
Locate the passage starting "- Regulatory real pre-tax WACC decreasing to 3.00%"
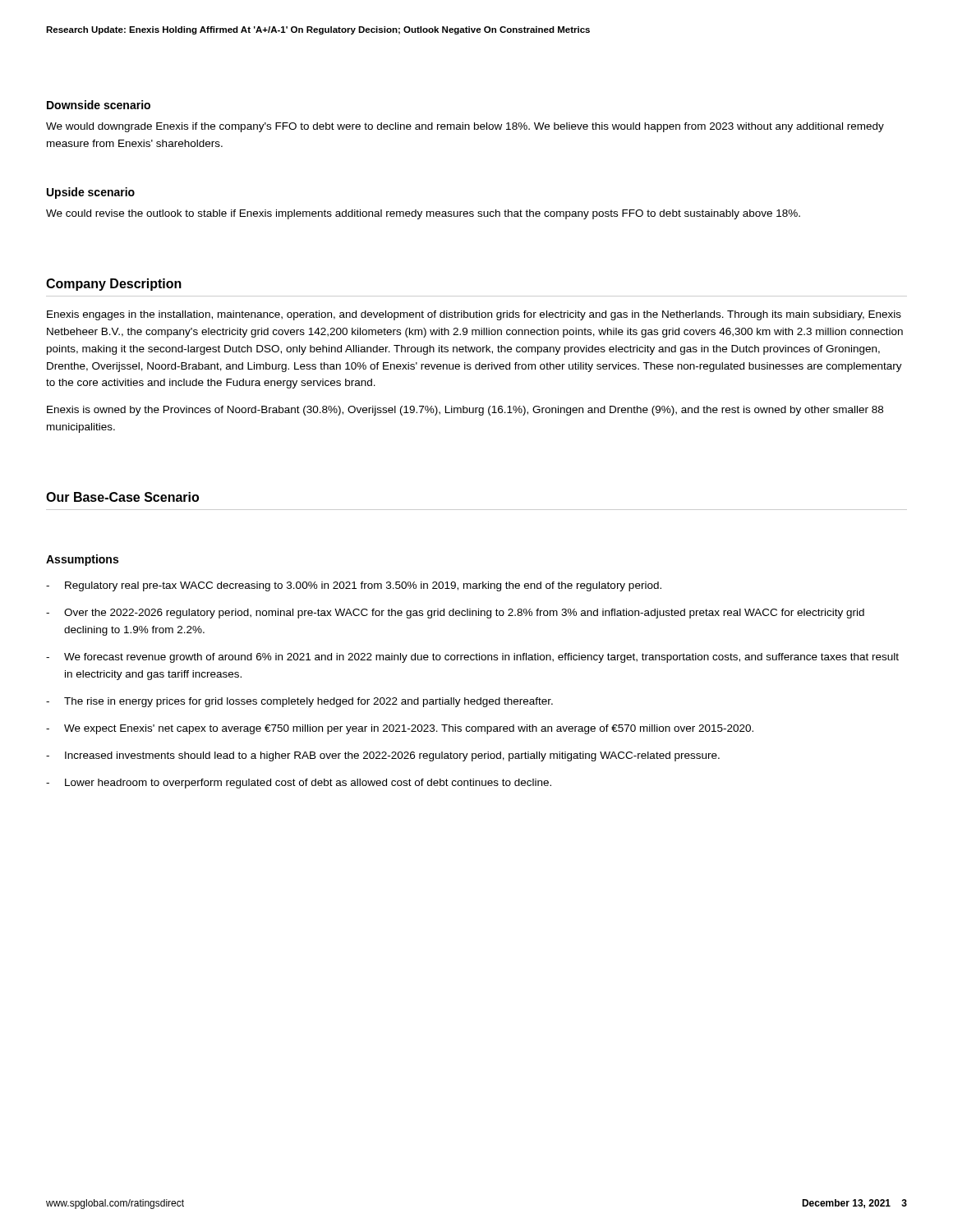[476, 586]
